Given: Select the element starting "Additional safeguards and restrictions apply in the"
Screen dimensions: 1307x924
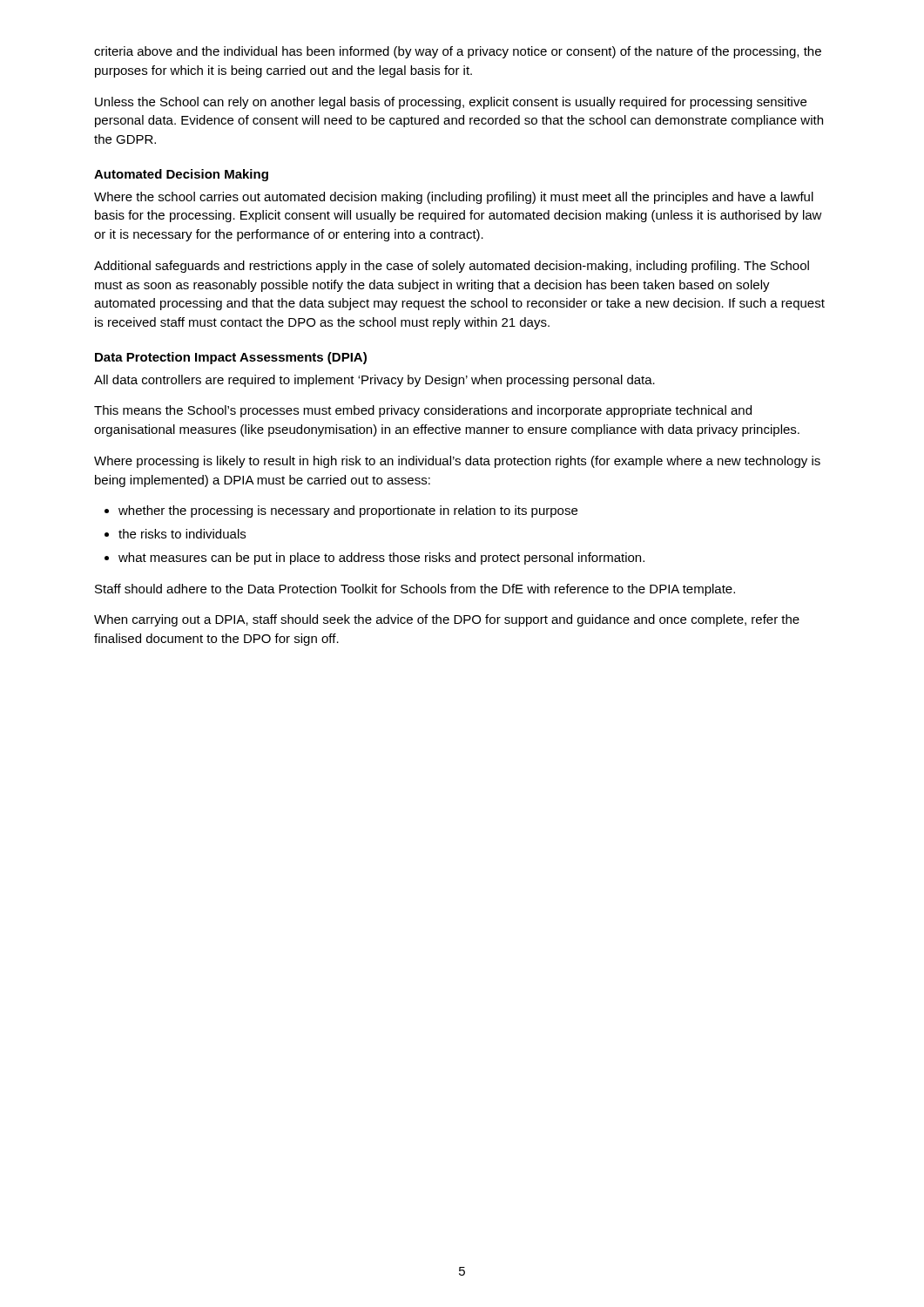Looking at the screenshot, I should click(x=459, y=294).
